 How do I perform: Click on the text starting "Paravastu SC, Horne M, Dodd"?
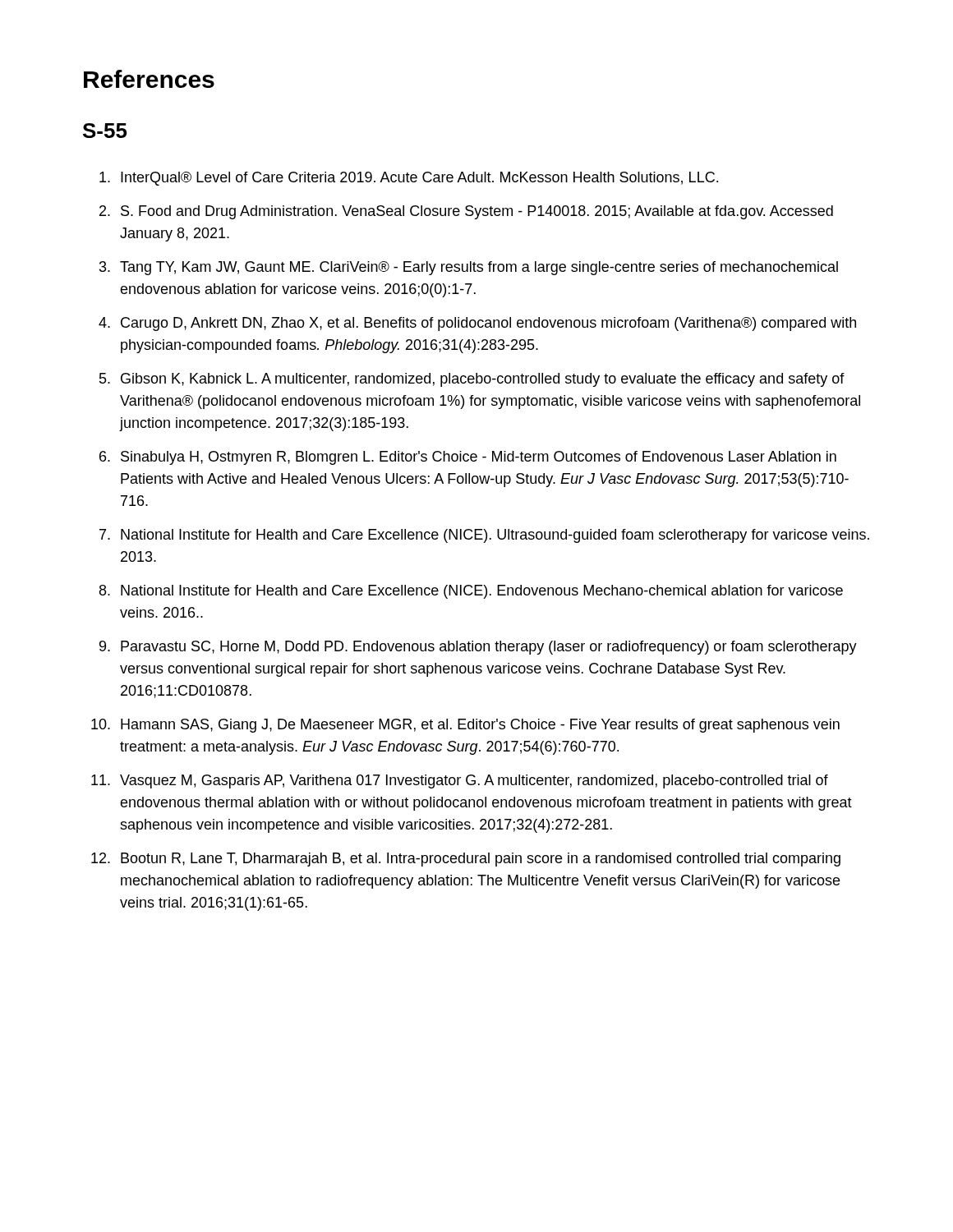tap(488, 669)
